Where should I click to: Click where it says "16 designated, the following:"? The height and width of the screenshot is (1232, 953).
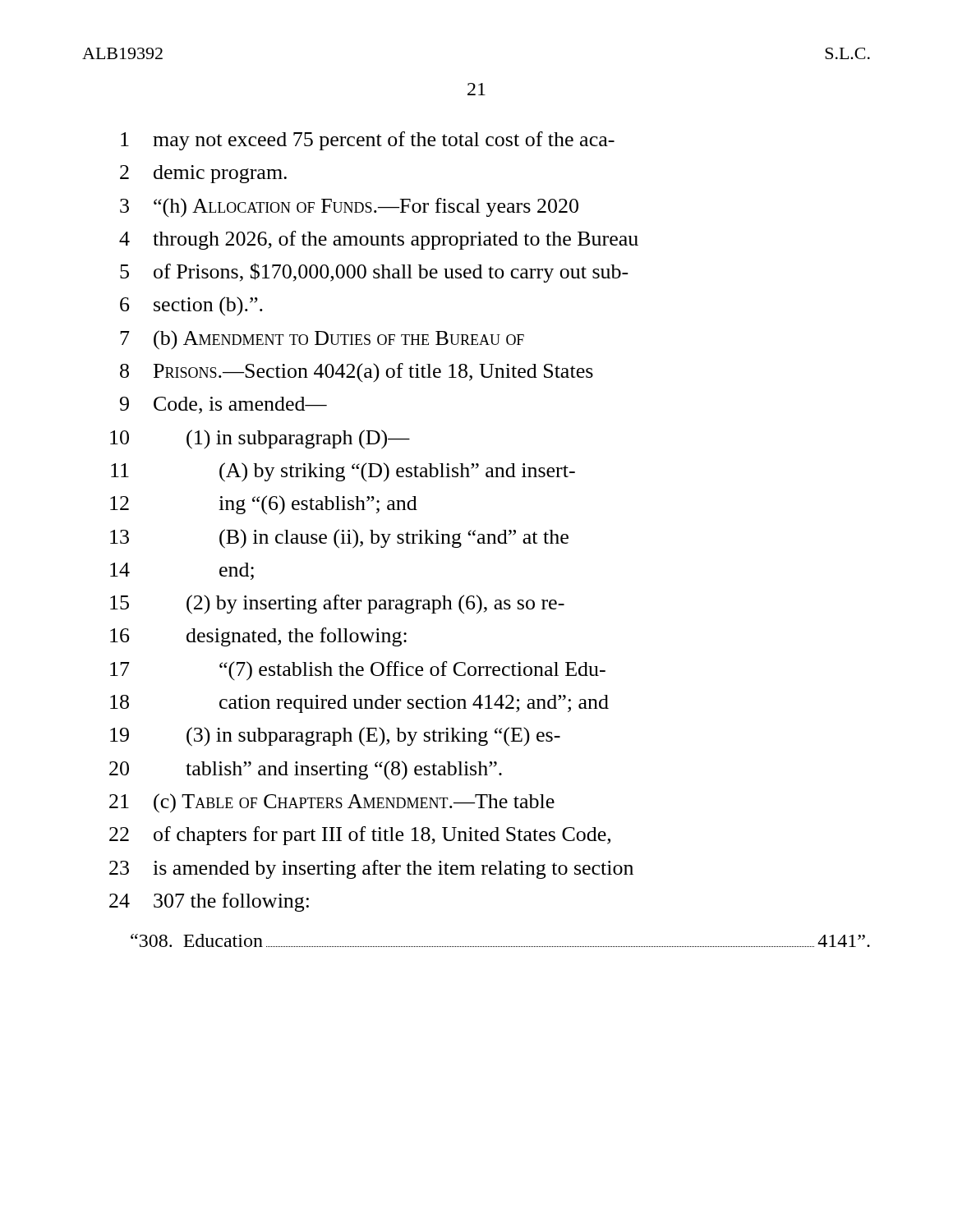click(258, 637)
